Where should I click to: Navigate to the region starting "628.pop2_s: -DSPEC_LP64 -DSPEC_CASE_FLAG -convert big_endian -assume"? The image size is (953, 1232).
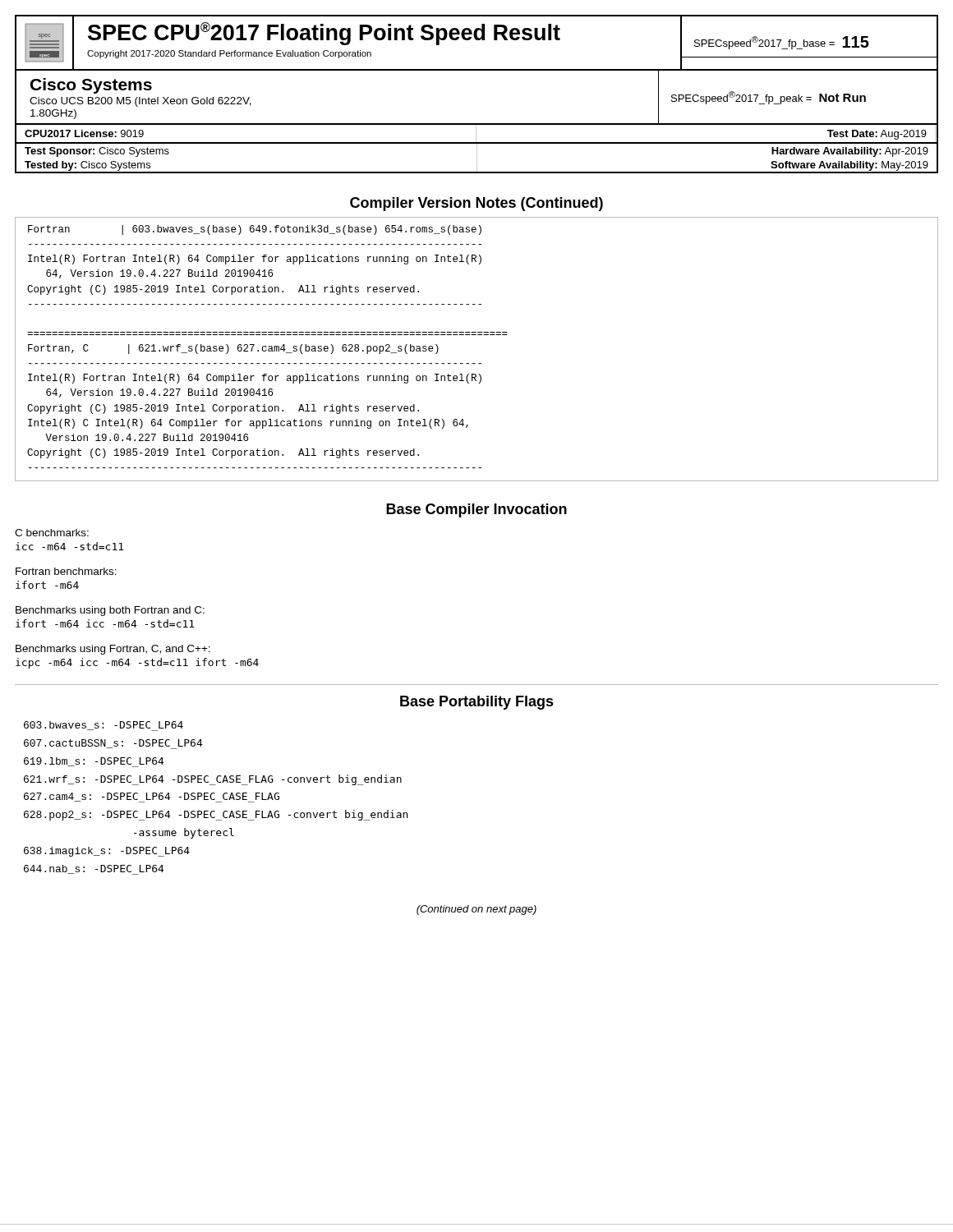pos(216,824)
